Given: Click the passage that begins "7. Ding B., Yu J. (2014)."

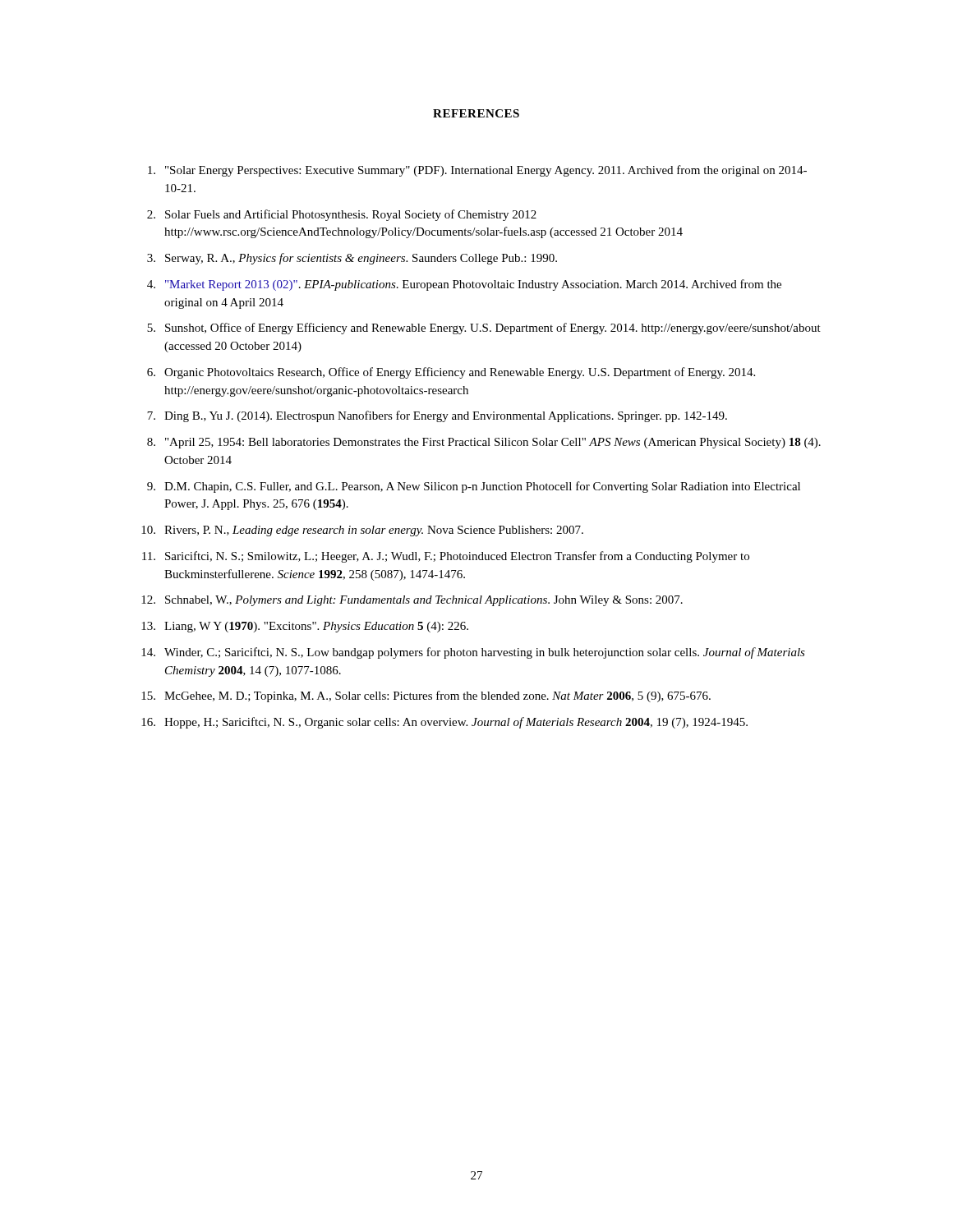Looking at the screenshot, I should tap(476, 416).
